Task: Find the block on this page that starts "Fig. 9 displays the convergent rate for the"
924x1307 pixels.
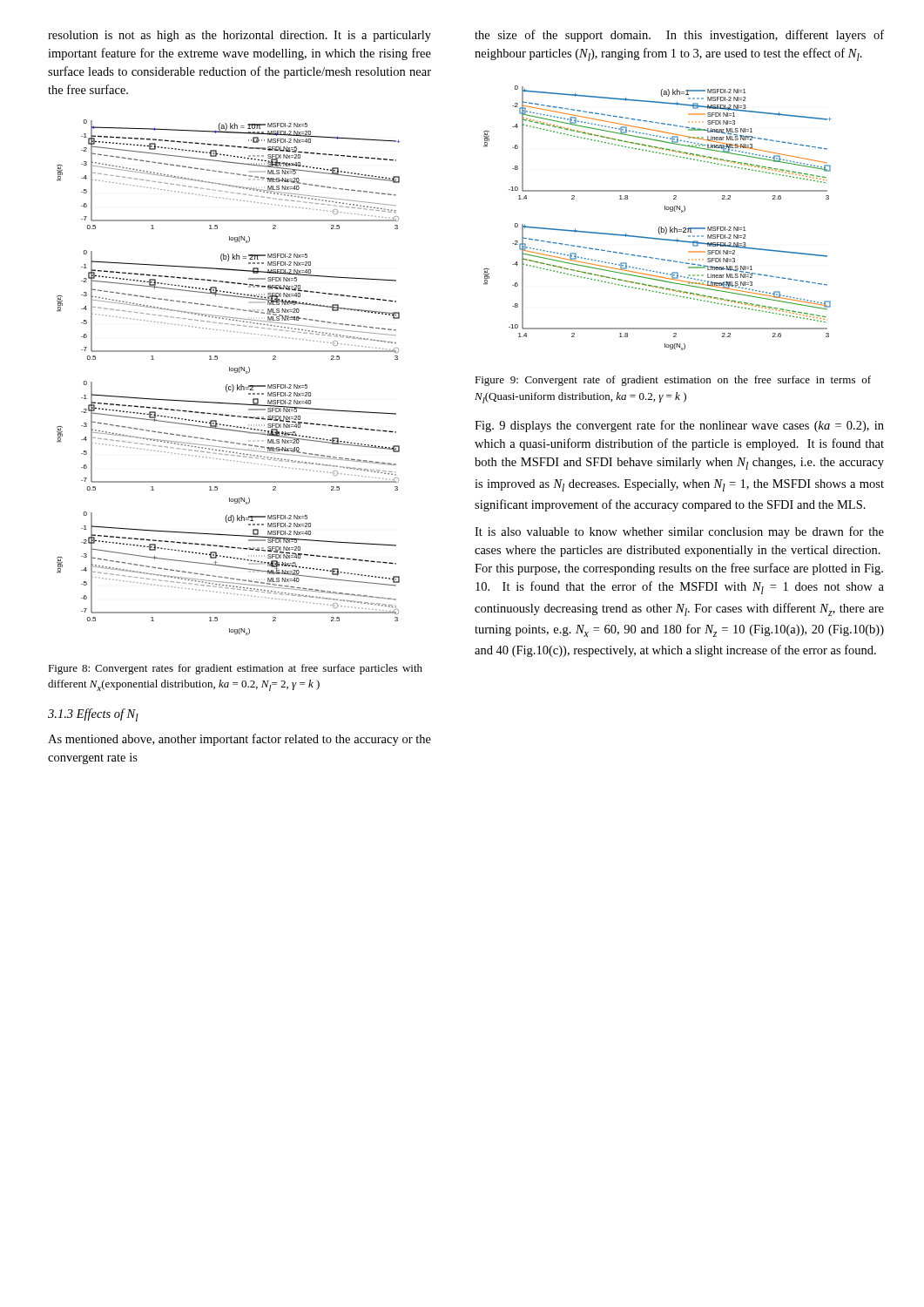Action: point(679,465)
